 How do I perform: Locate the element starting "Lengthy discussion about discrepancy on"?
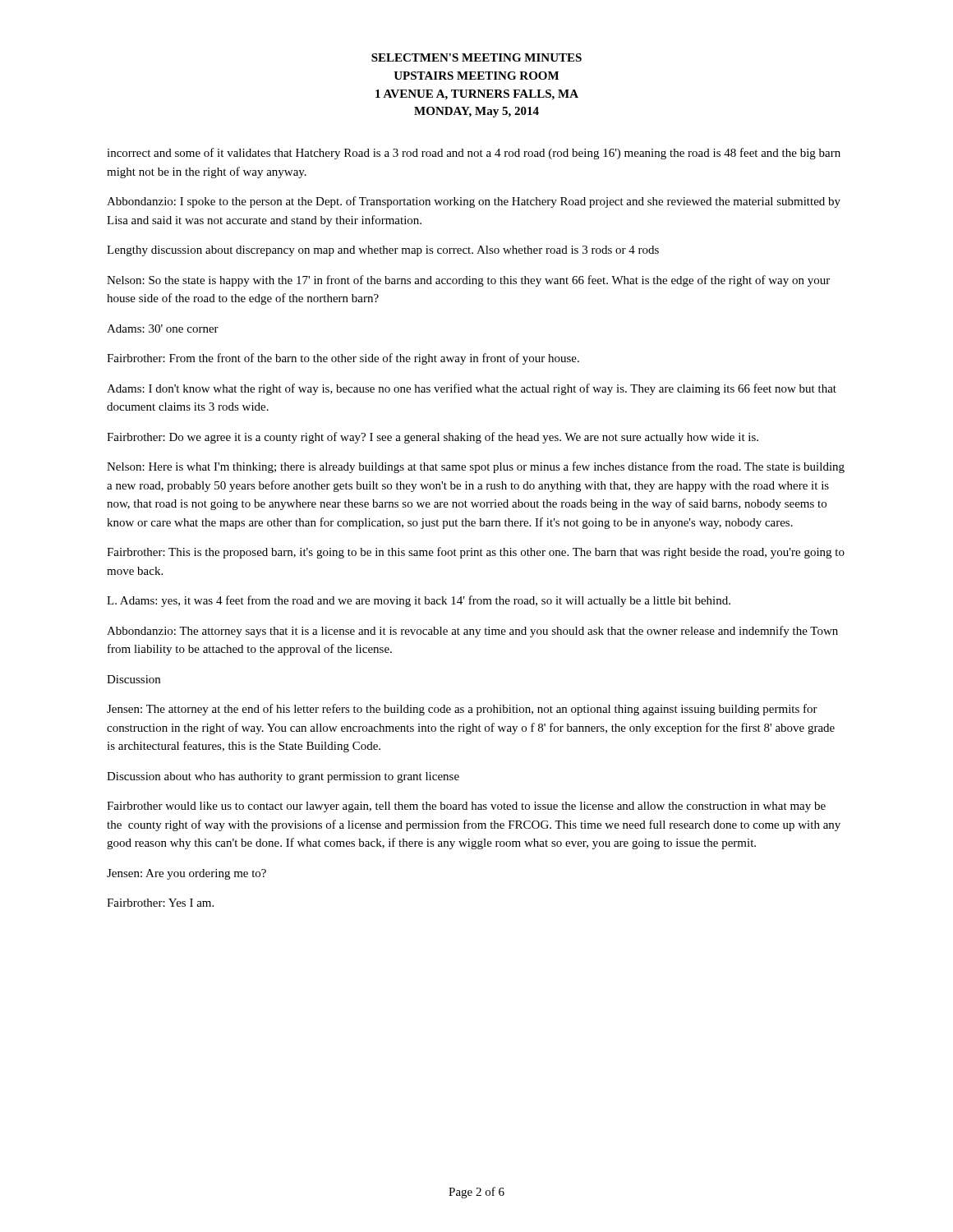383,250
